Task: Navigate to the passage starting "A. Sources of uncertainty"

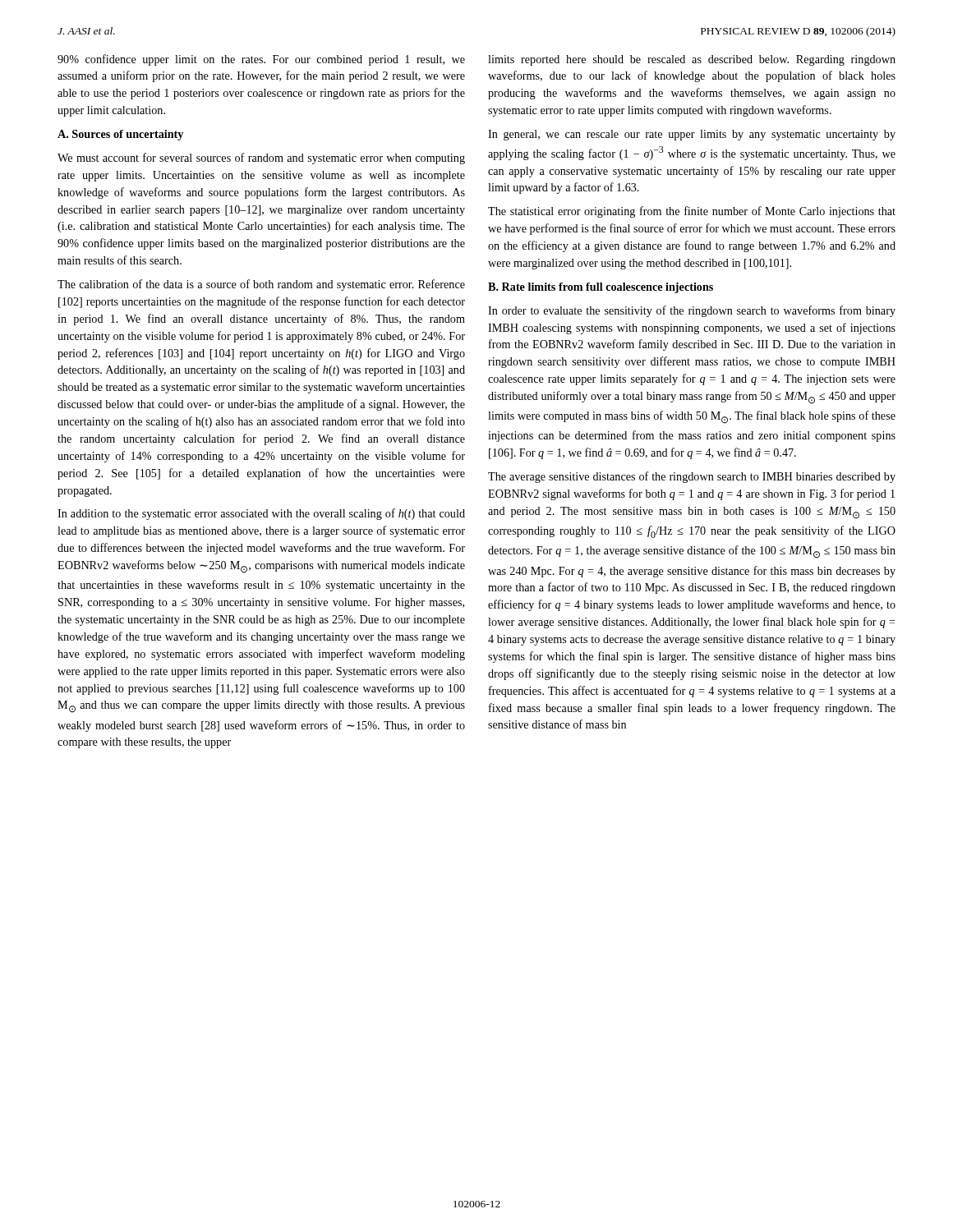Action: click(x=120, y=135)
